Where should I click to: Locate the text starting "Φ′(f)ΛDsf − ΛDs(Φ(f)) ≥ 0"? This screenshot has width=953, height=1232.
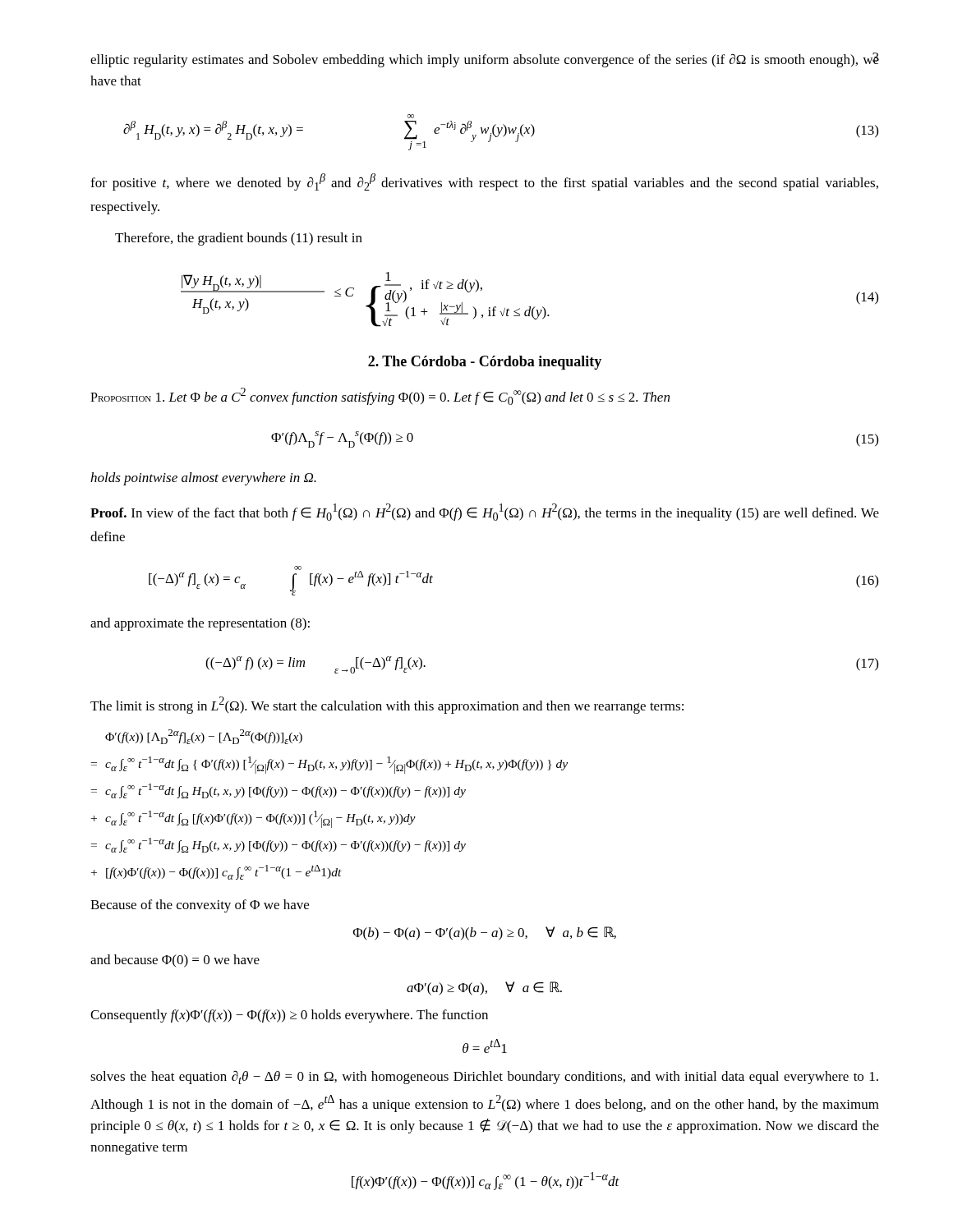coord(344,438)
